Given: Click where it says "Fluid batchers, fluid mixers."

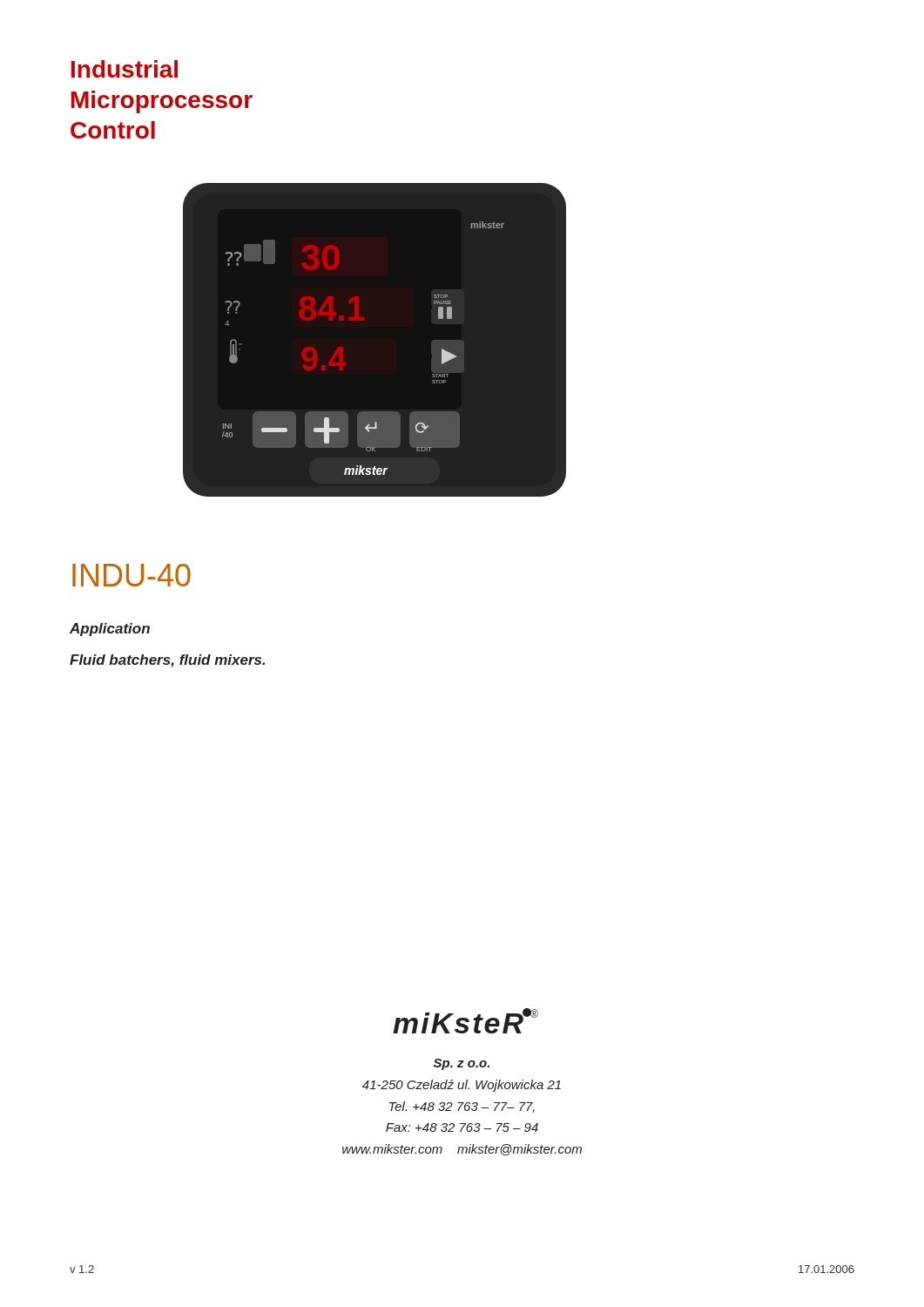Looking at the screenshot, I should point(168,660).
